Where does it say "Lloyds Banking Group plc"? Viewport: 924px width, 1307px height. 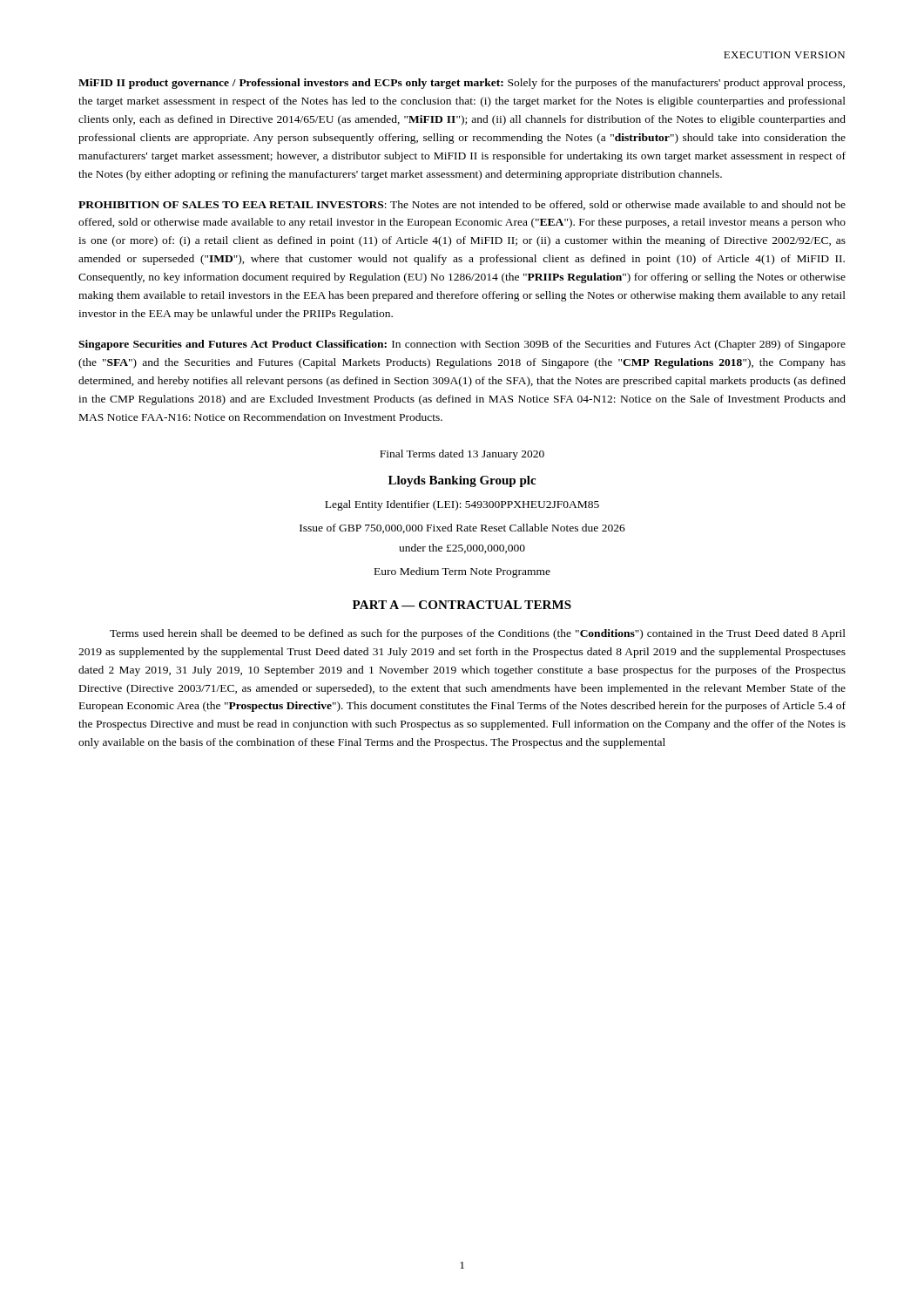pyautogui.click(x=462, y=480)
